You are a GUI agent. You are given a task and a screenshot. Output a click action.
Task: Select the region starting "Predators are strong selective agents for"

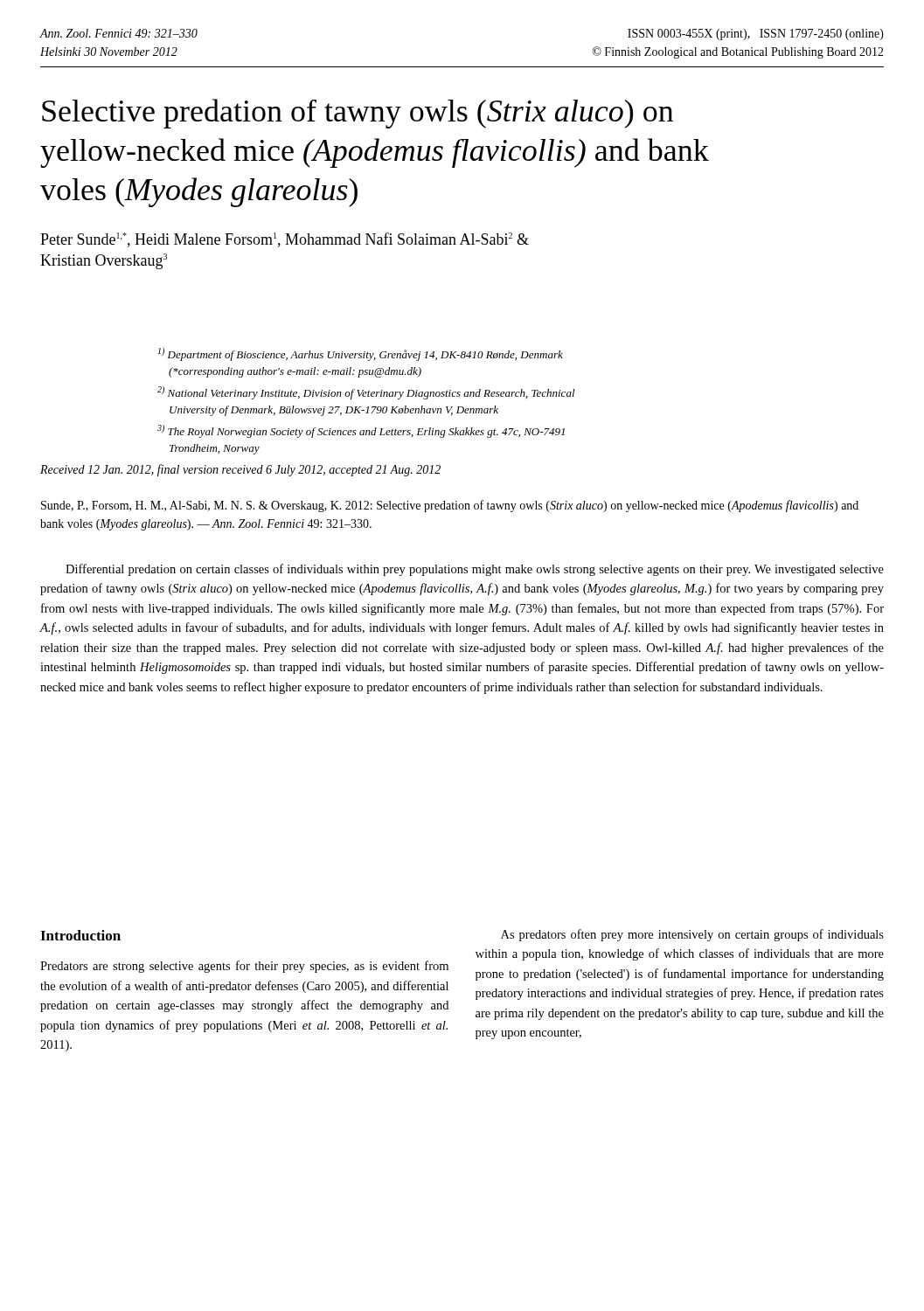(245, 1006)
